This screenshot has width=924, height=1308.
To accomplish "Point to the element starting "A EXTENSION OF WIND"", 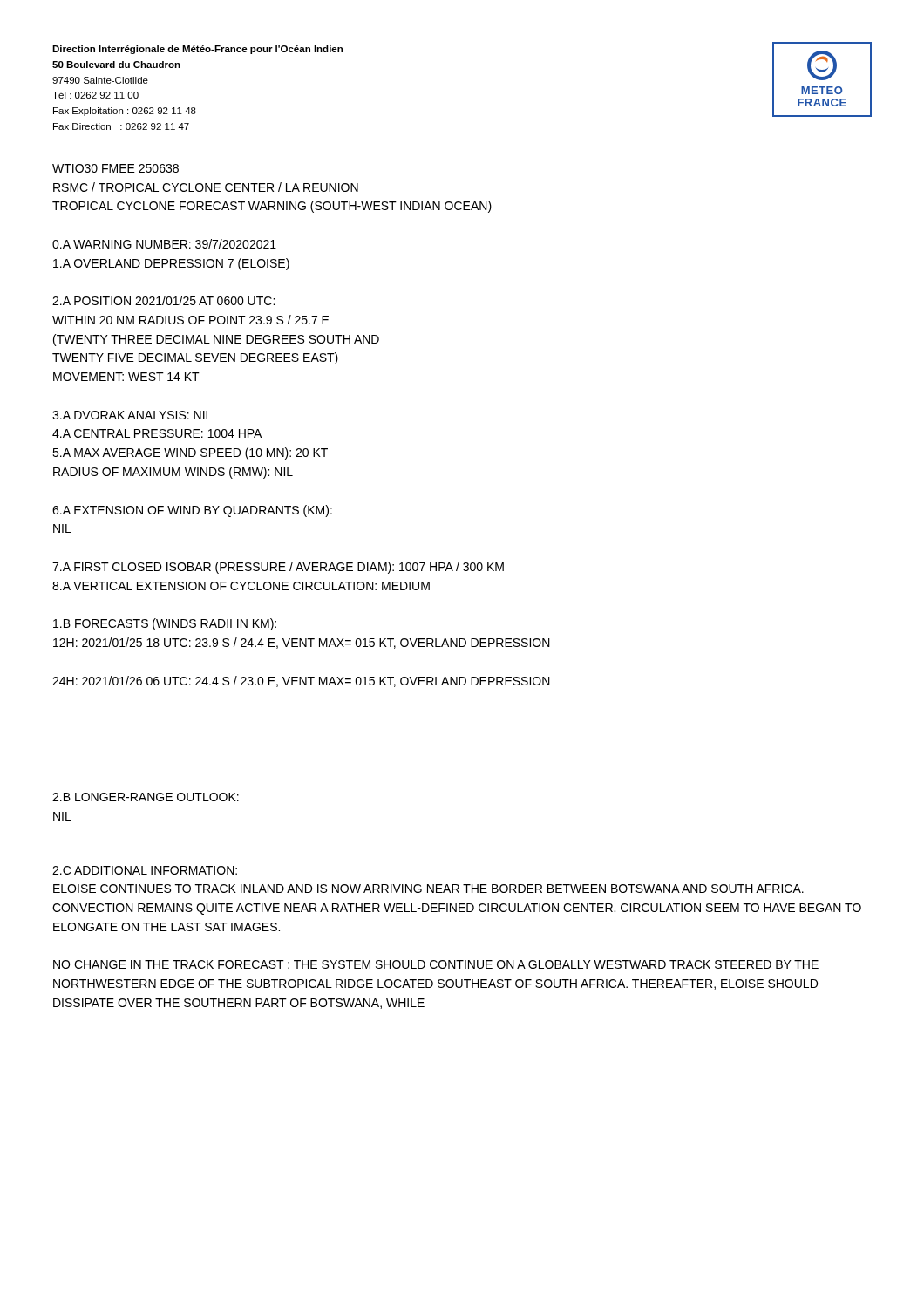I will pos(193,519).
